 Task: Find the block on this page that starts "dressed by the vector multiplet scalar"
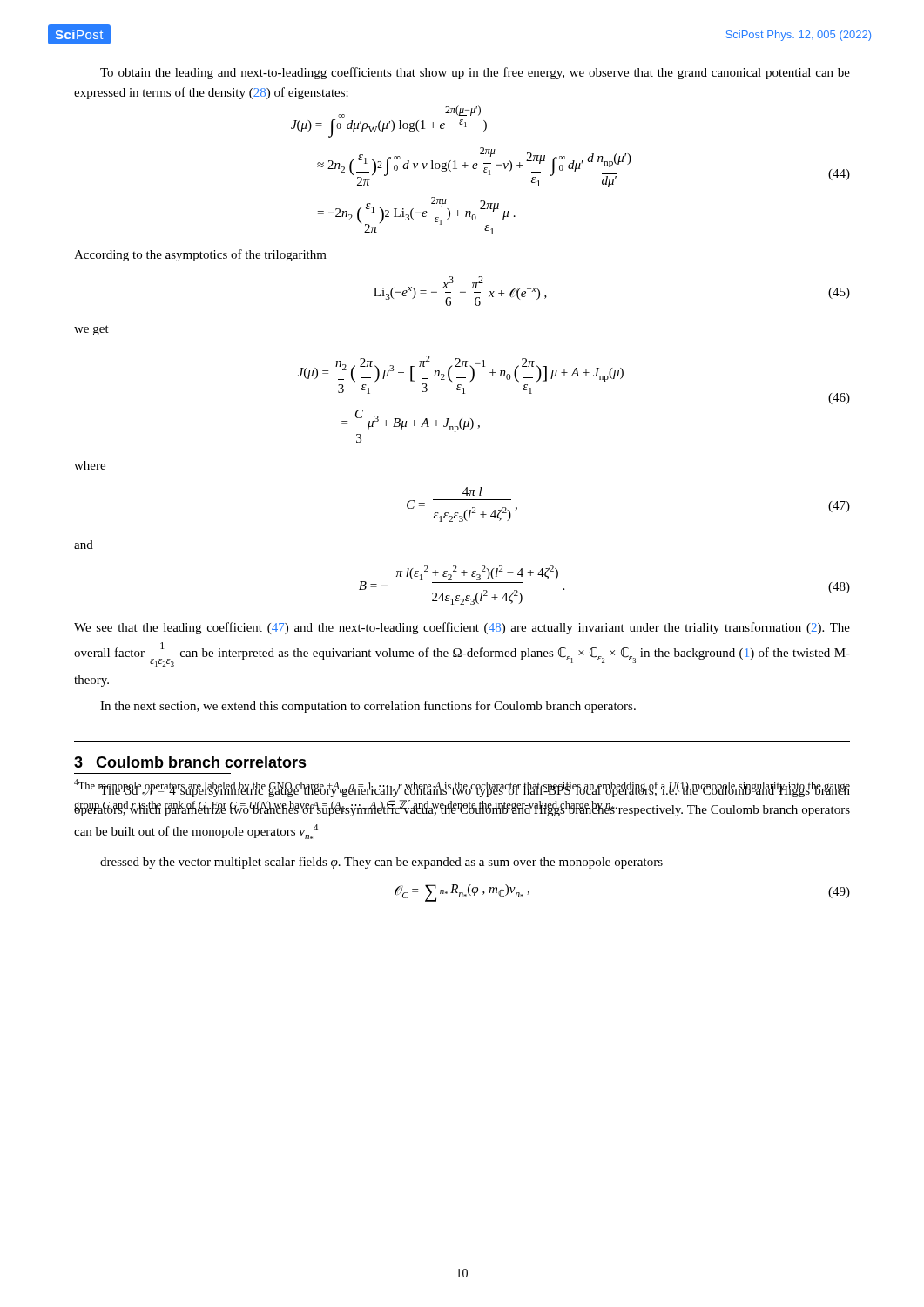pos(381,861)
